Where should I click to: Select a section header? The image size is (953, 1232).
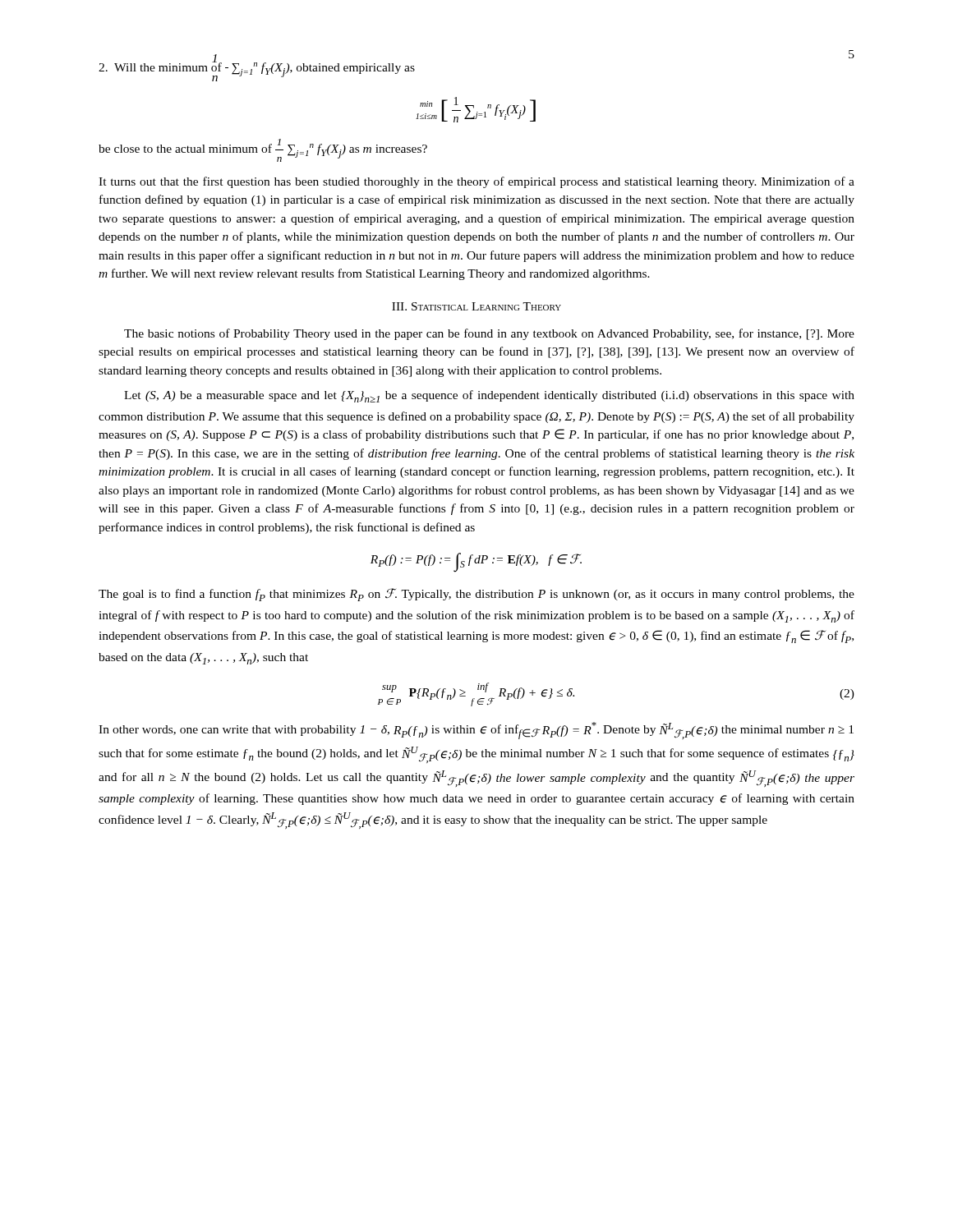click(476, 306)
